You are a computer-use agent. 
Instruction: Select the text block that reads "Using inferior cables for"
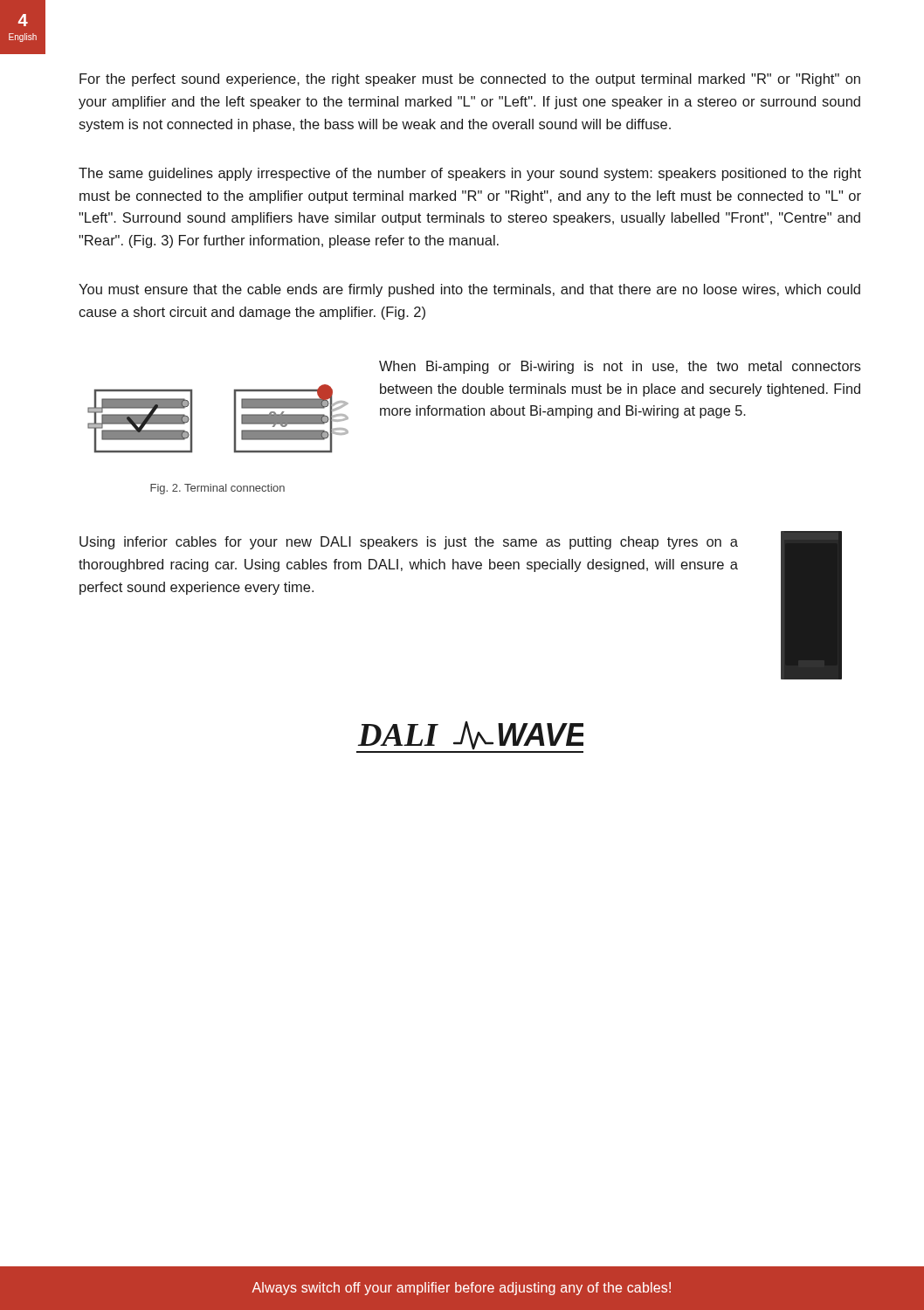(x=408, y=564)
